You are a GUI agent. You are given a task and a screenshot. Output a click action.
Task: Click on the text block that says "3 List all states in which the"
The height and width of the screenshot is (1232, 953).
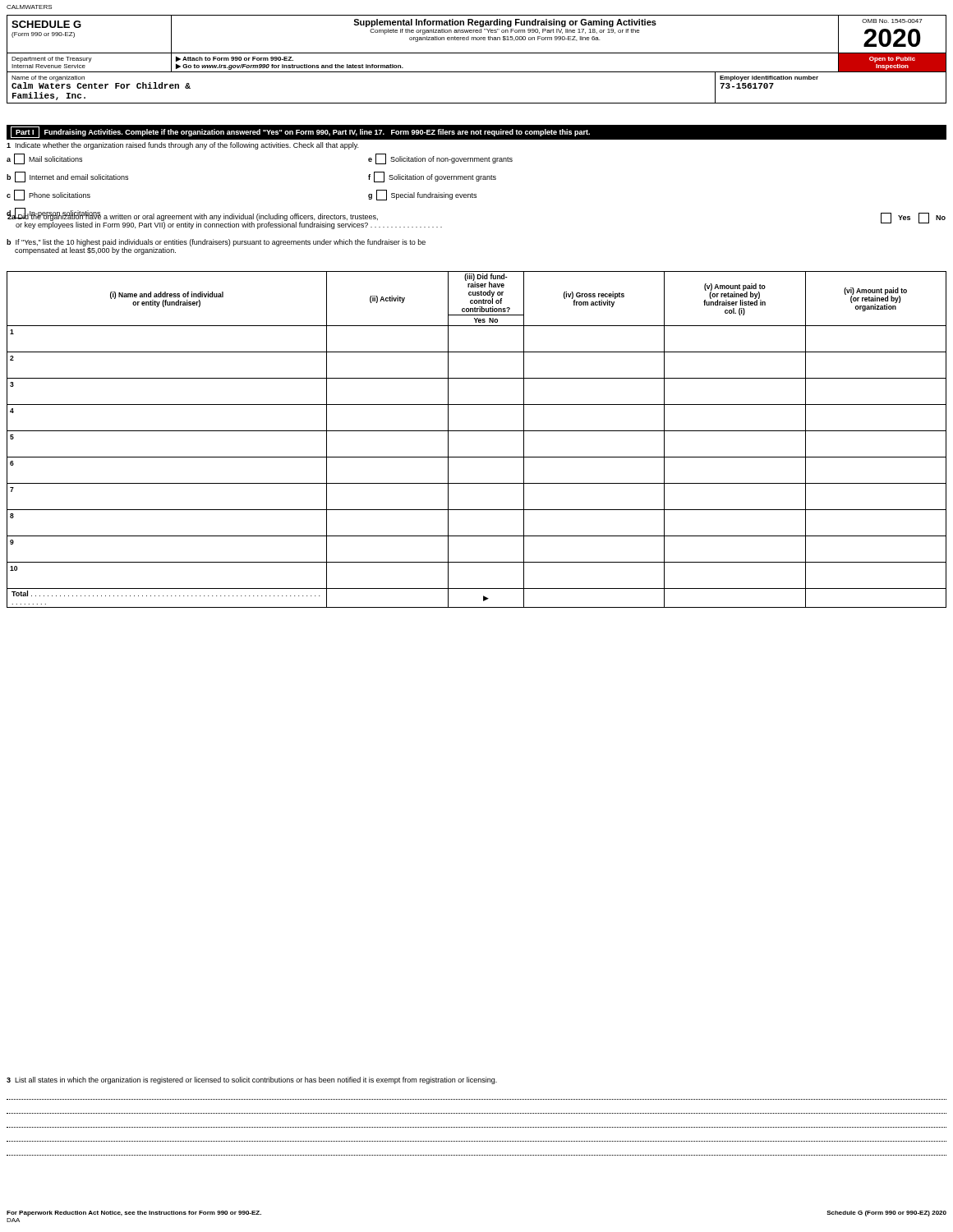pyautogui.click(x=476, y=1116)
